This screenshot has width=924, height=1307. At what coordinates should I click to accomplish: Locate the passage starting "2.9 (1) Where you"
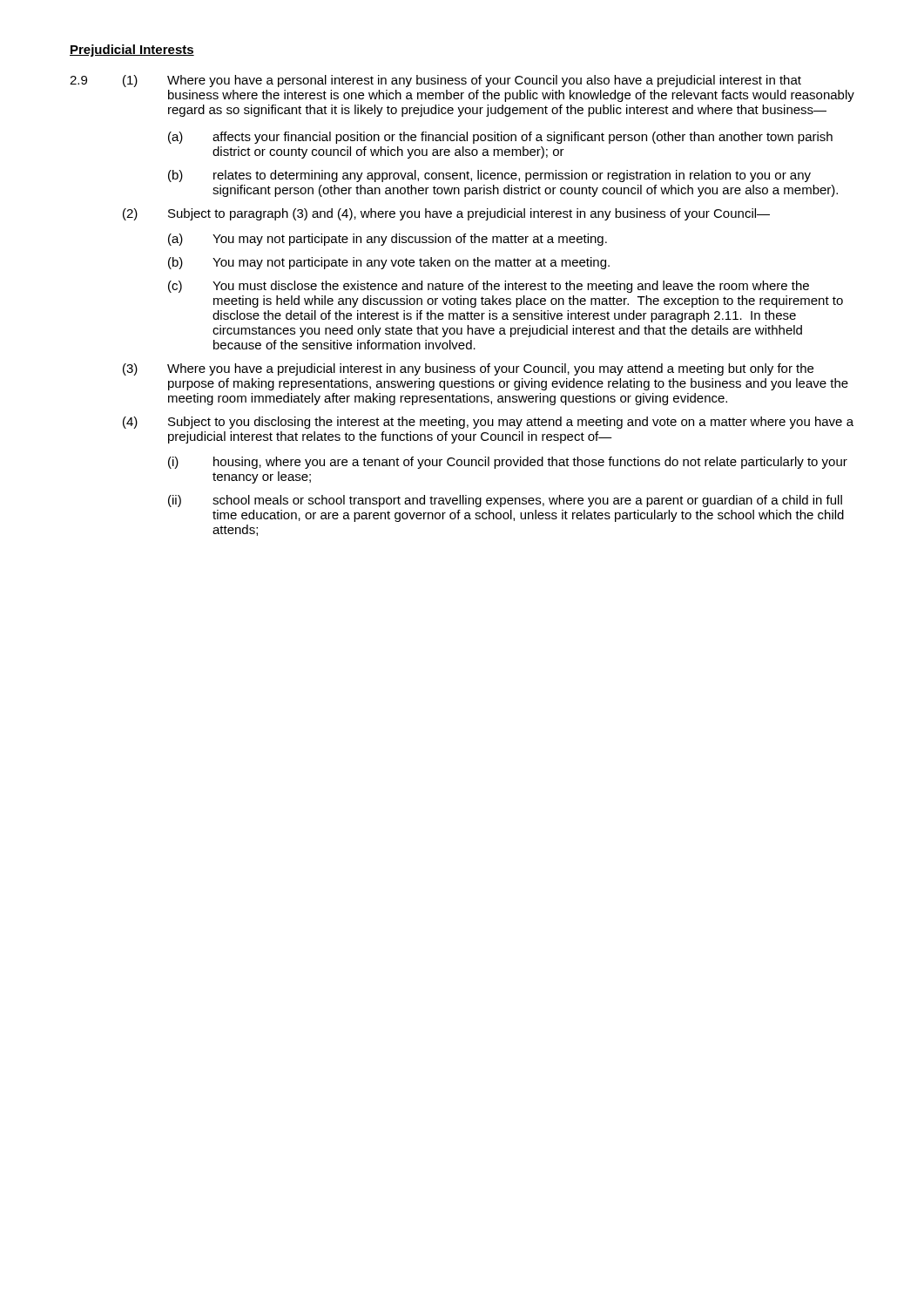pos(462,309)
